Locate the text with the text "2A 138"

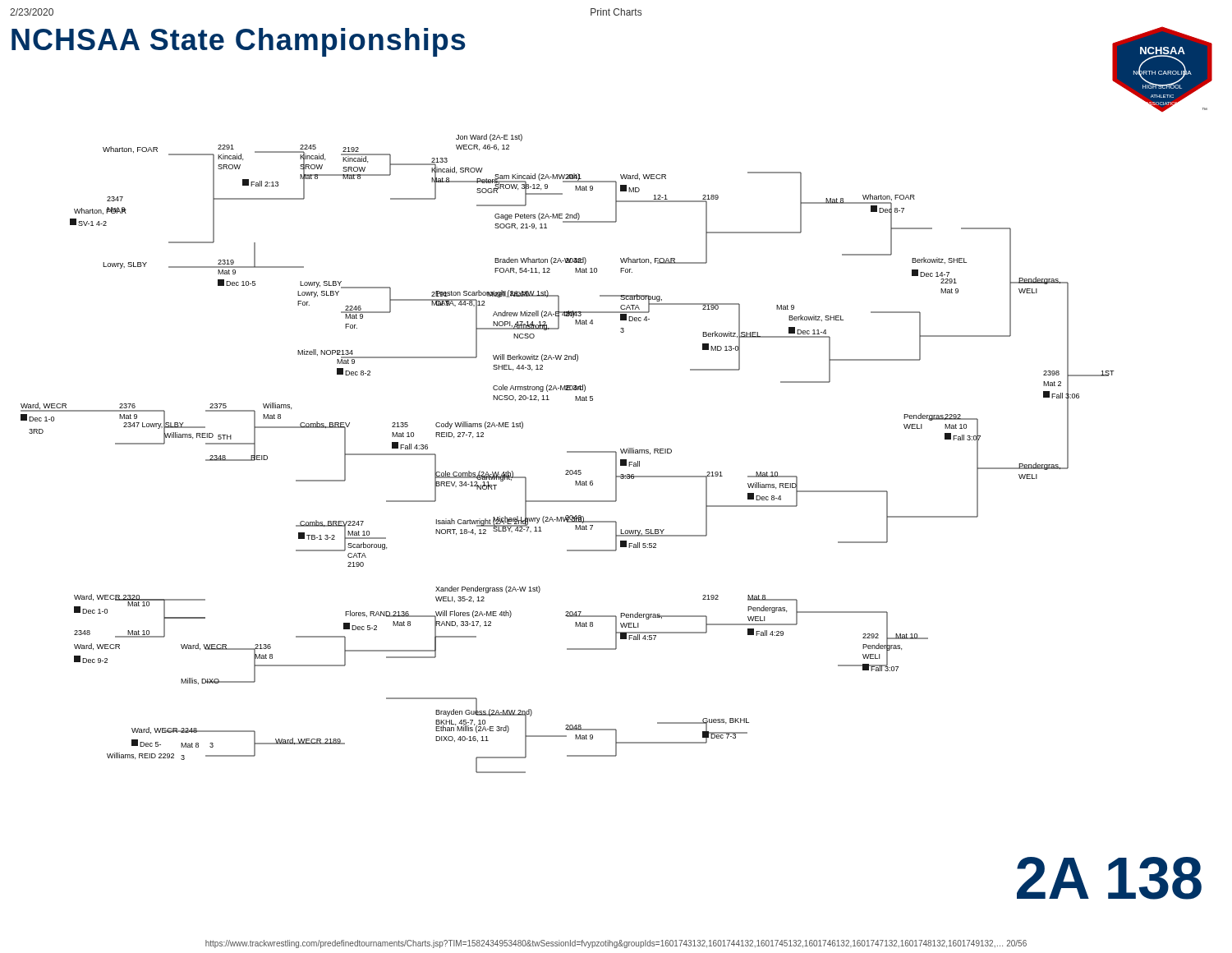click(x=1109, y=878)
